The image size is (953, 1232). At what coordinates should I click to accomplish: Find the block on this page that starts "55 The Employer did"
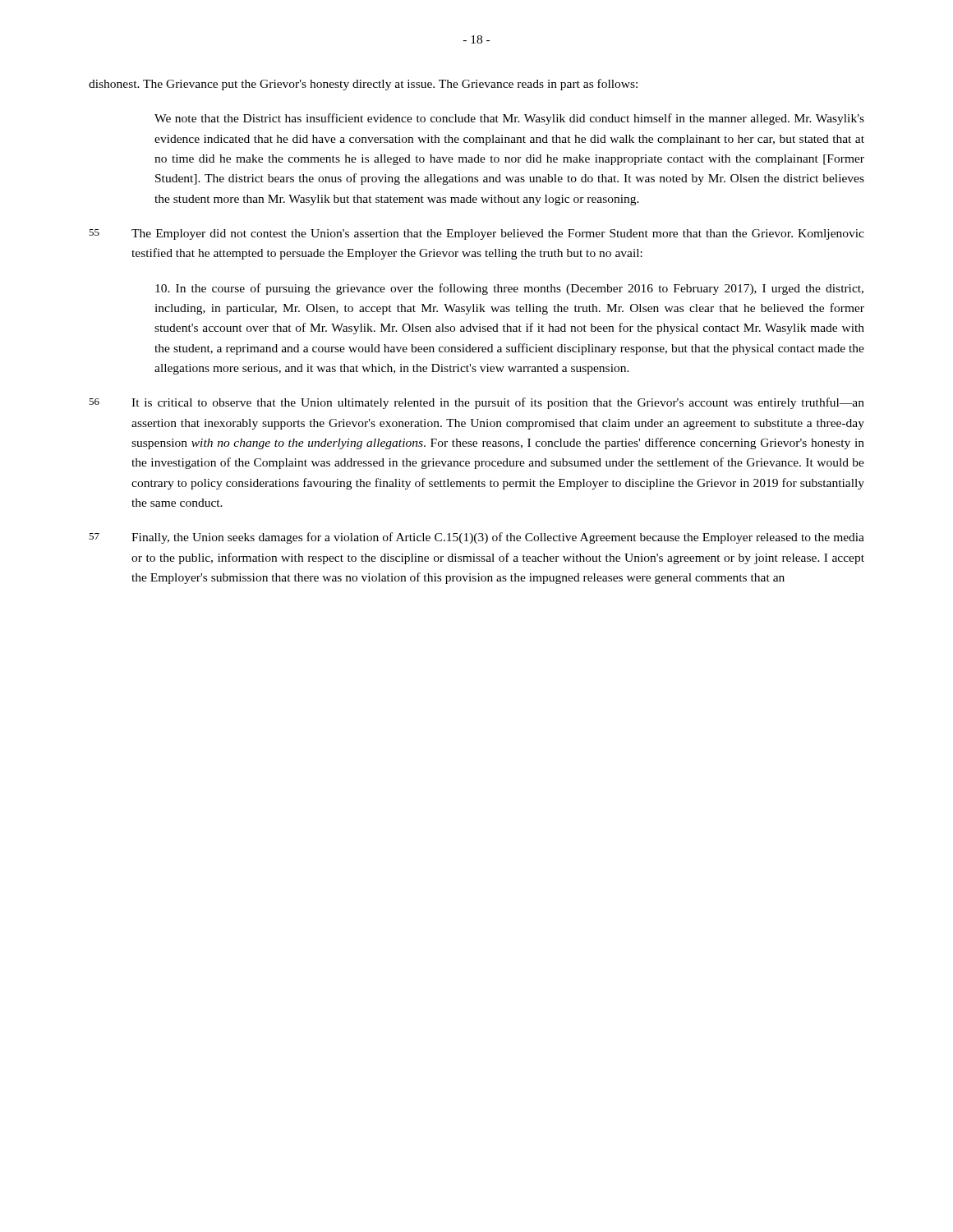(x=476, y=243)
